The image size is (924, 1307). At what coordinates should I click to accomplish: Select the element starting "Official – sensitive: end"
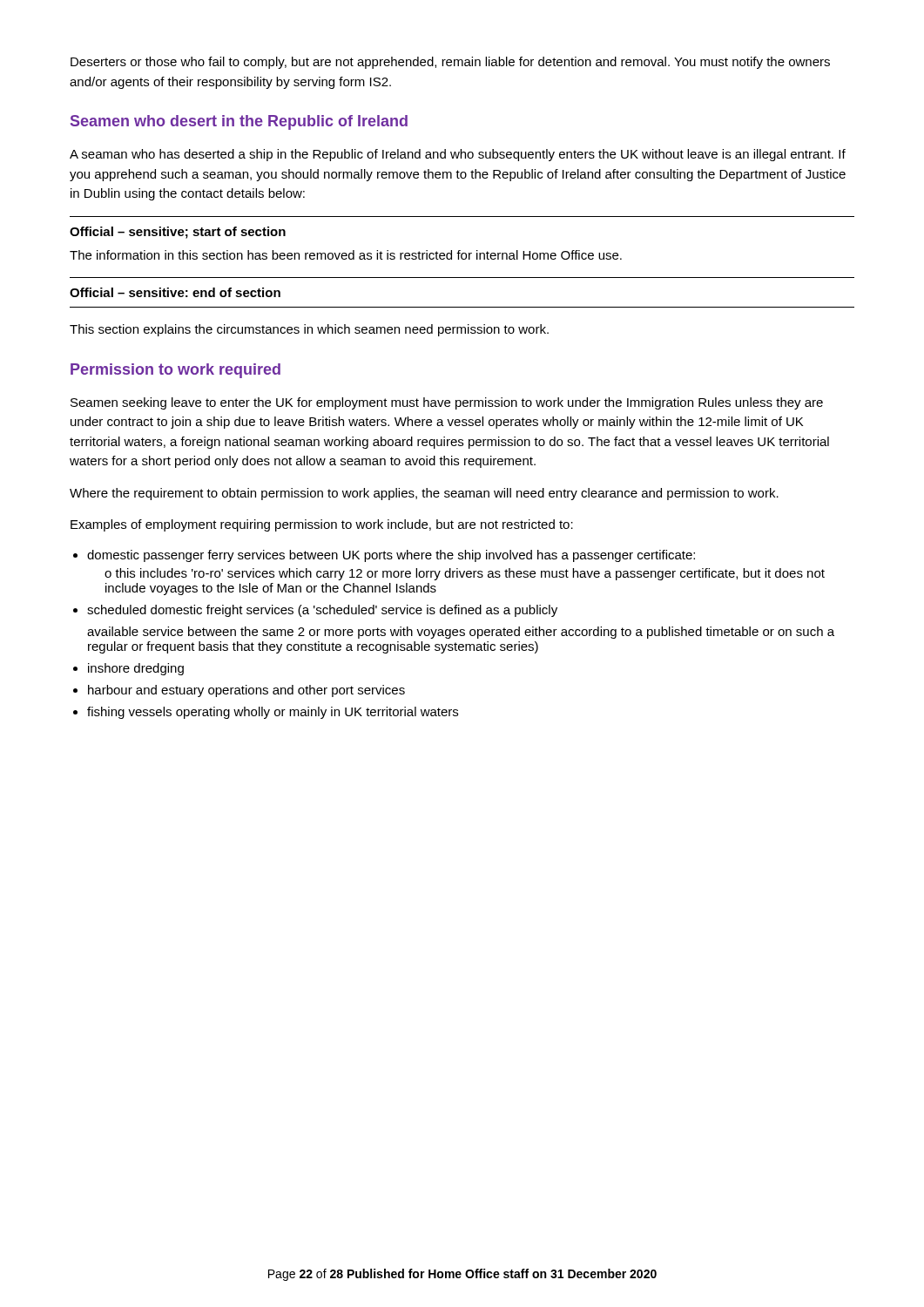175,292
